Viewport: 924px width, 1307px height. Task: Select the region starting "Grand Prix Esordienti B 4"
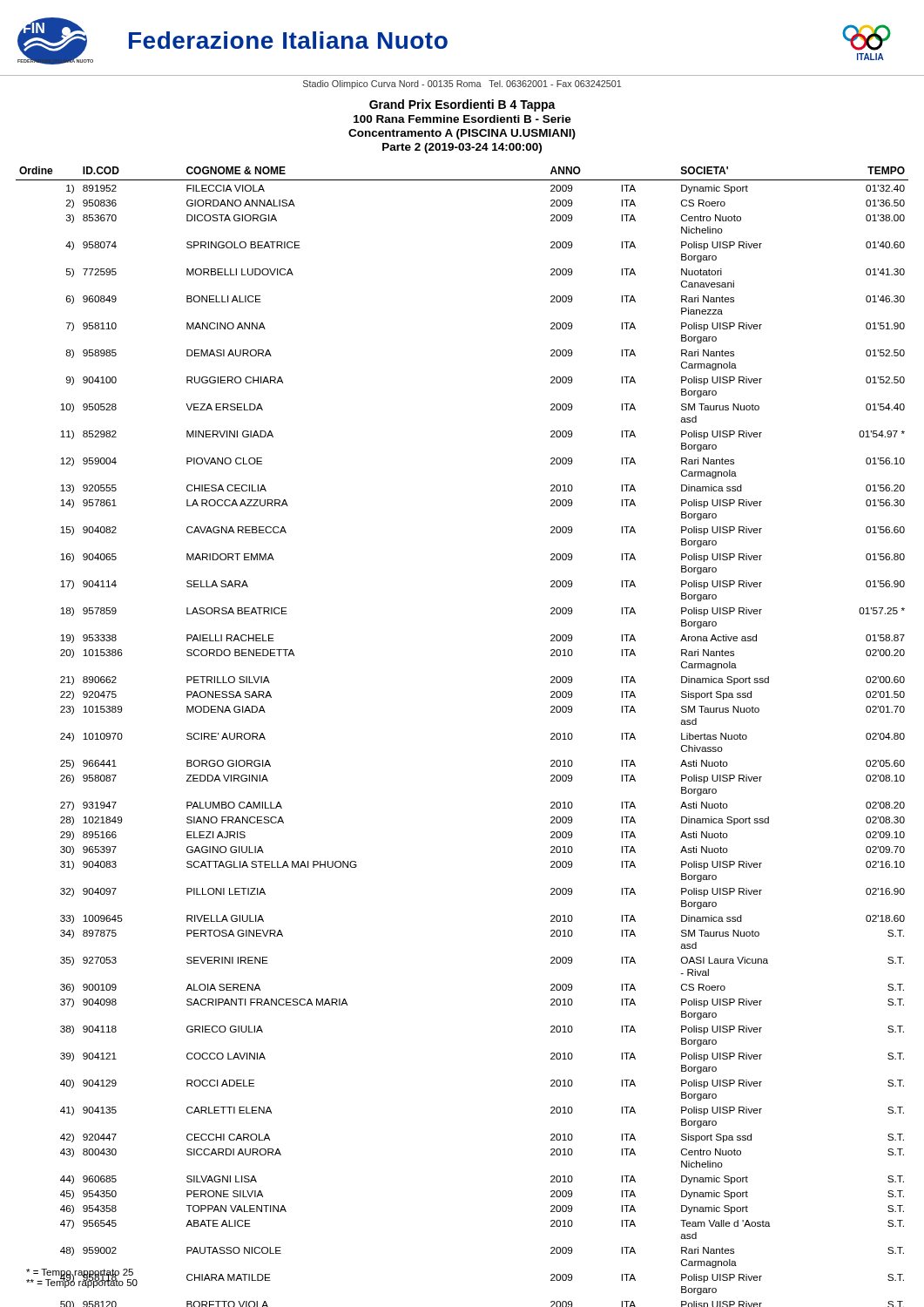pyautogui.click(x=462, y=125)
